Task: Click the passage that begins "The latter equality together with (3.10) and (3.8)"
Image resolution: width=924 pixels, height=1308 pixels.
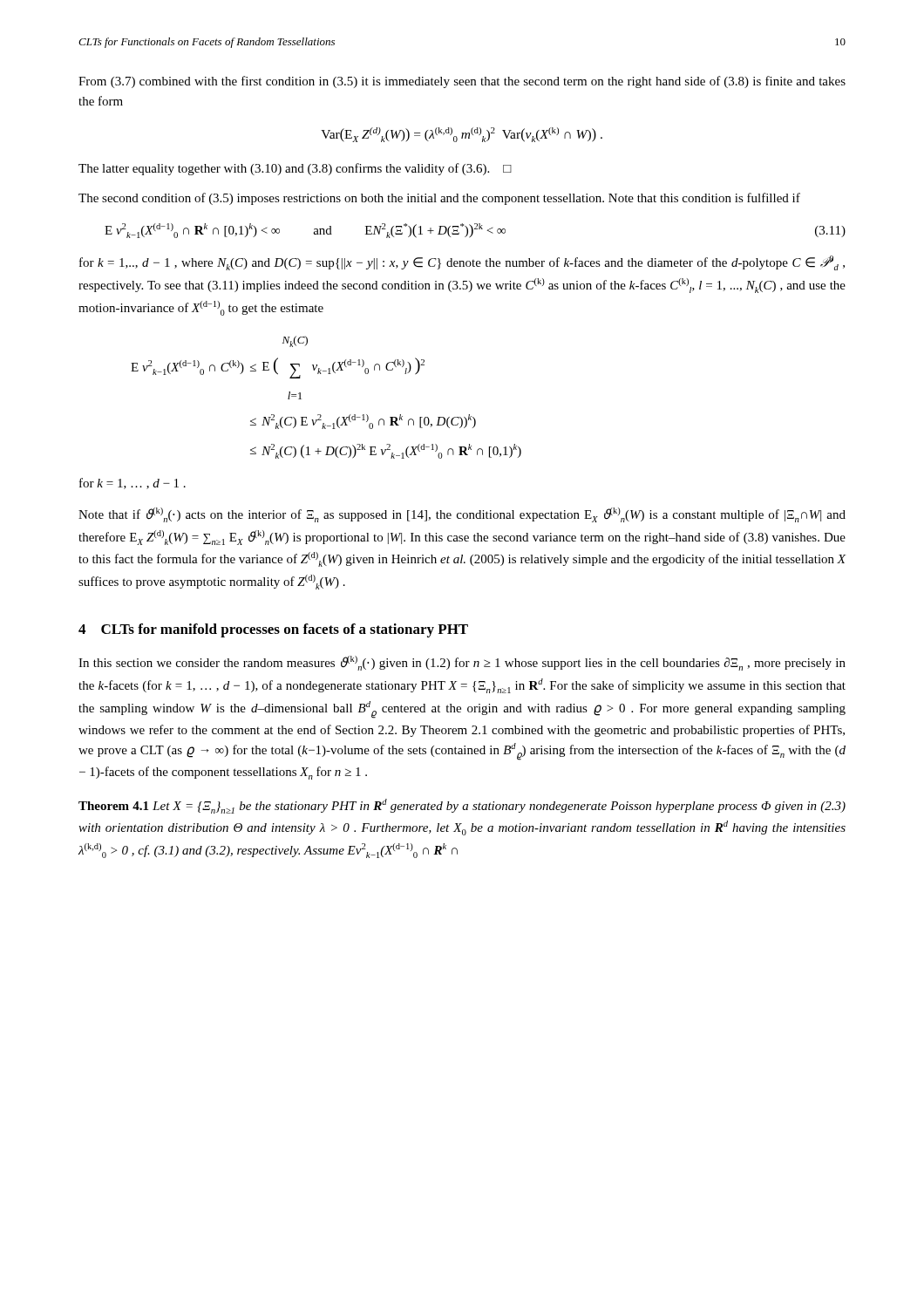Action: point(462,168)
